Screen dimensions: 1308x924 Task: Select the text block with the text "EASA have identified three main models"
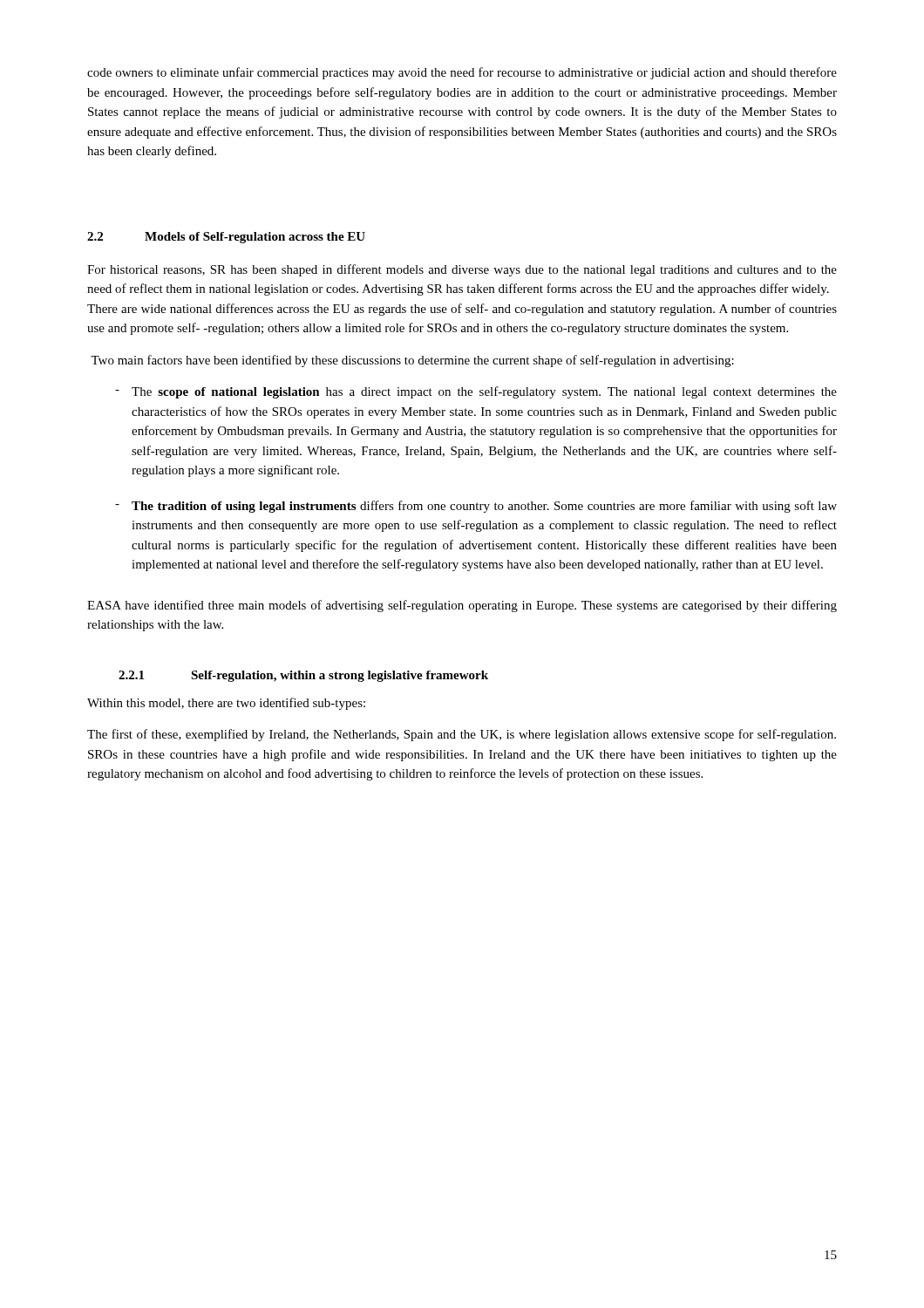click(x=462, y=615)
